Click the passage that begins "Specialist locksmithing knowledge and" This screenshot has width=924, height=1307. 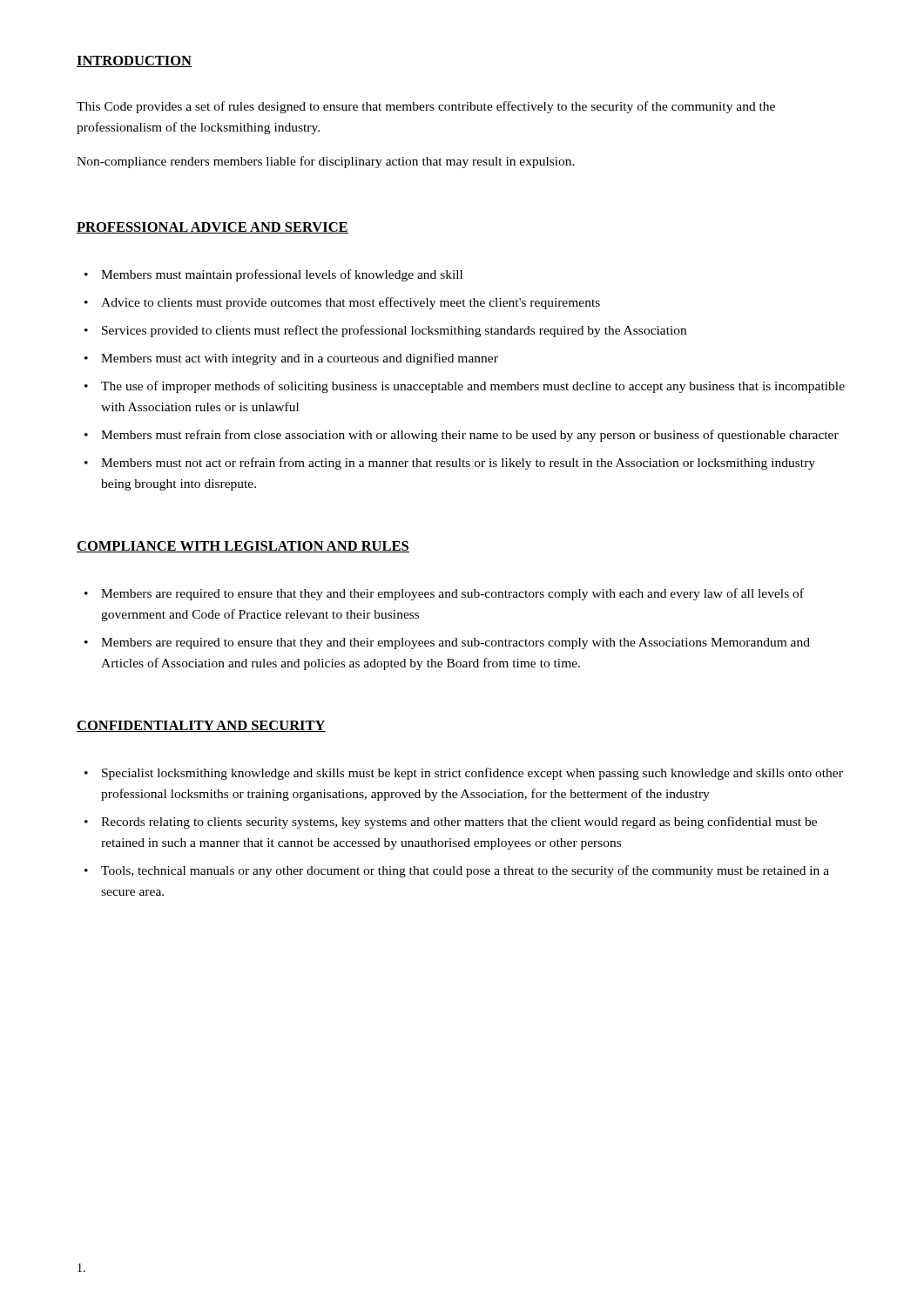(462, 784)
